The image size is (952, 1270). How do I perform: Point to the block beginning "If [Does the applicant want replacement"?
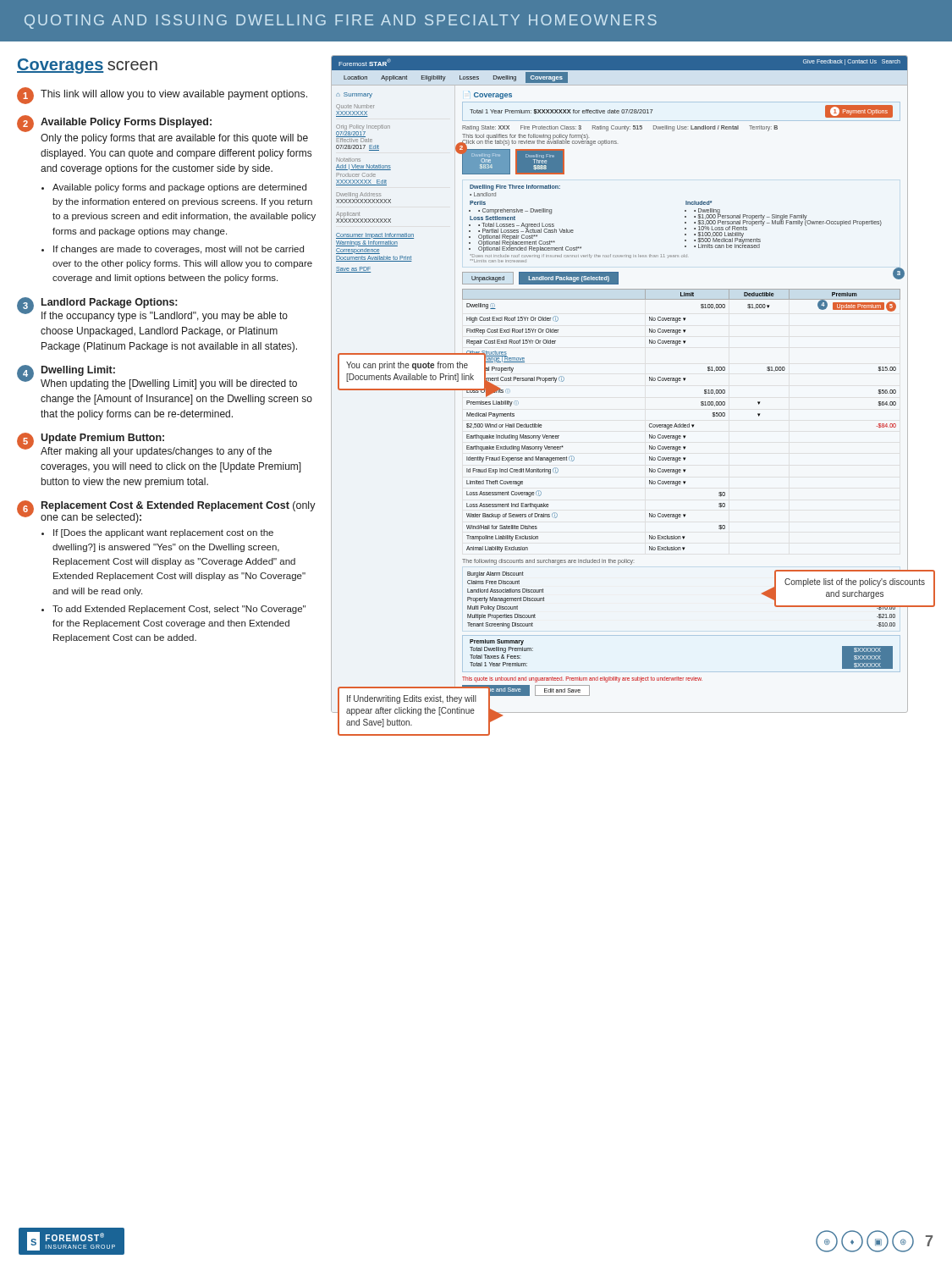coord(179,561)
